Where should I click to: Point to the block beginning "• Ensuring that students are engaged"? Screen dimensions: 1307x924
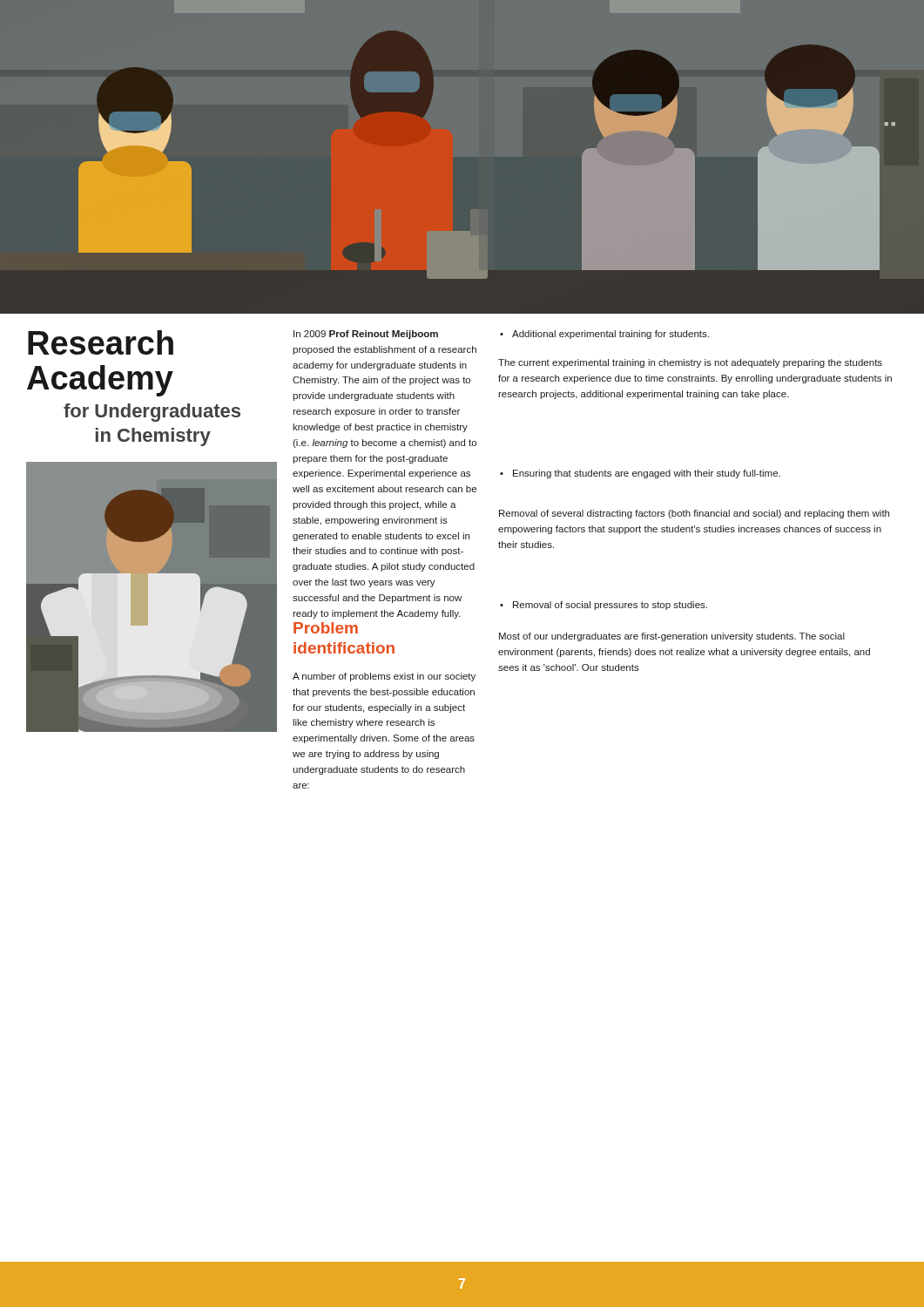coord(696,474)
